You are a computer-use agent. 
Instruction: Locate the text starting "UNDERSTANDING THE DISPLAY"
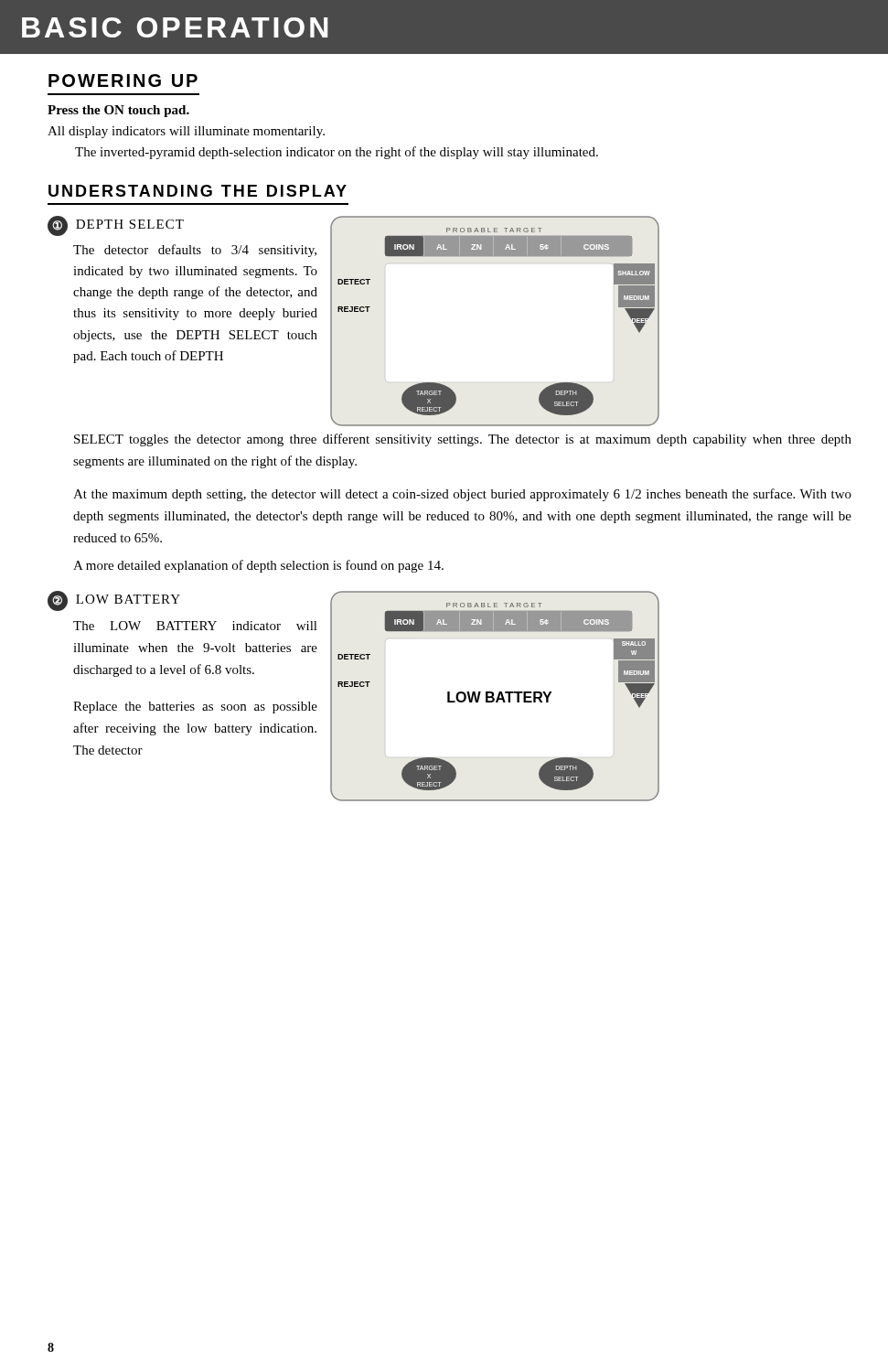198,191
